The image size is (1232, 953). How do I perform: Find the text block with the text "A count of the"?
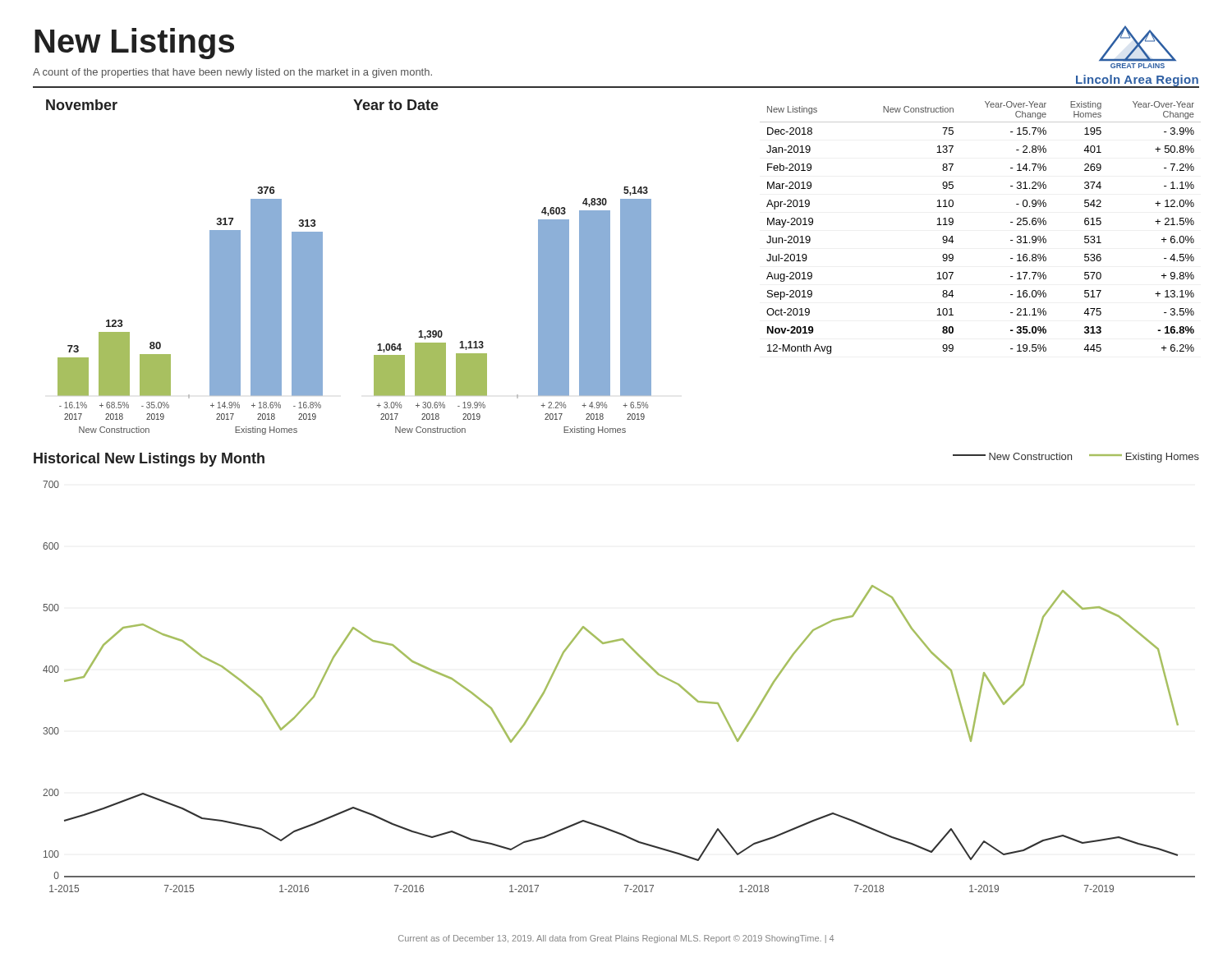click(233, 72)
